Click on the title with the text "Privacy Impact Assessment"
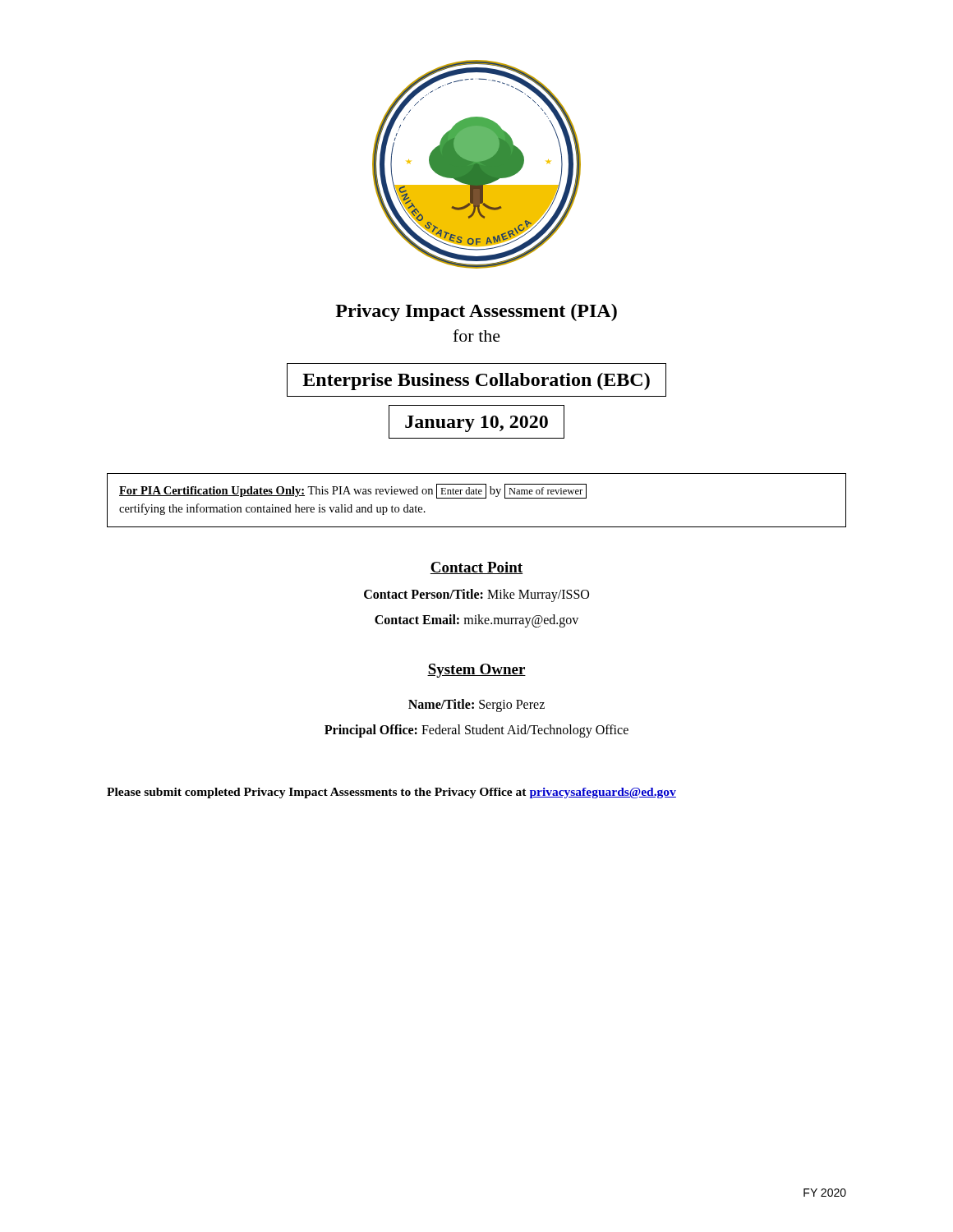953x1232 pixels. [x=476, y=371]
